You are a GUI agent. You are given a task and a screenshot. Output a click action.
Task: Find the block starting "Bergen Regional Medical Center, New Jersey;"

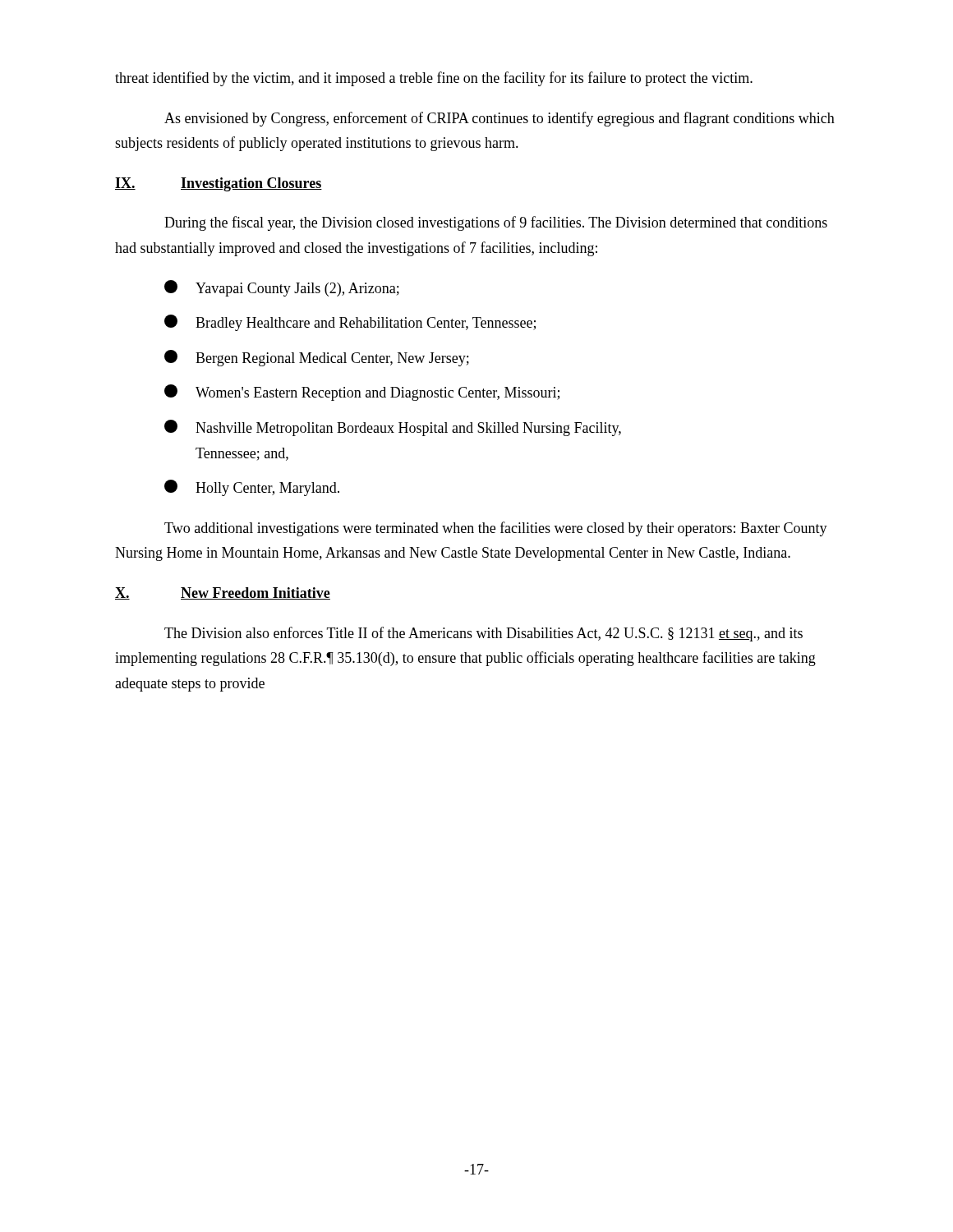tap(317, 358)
